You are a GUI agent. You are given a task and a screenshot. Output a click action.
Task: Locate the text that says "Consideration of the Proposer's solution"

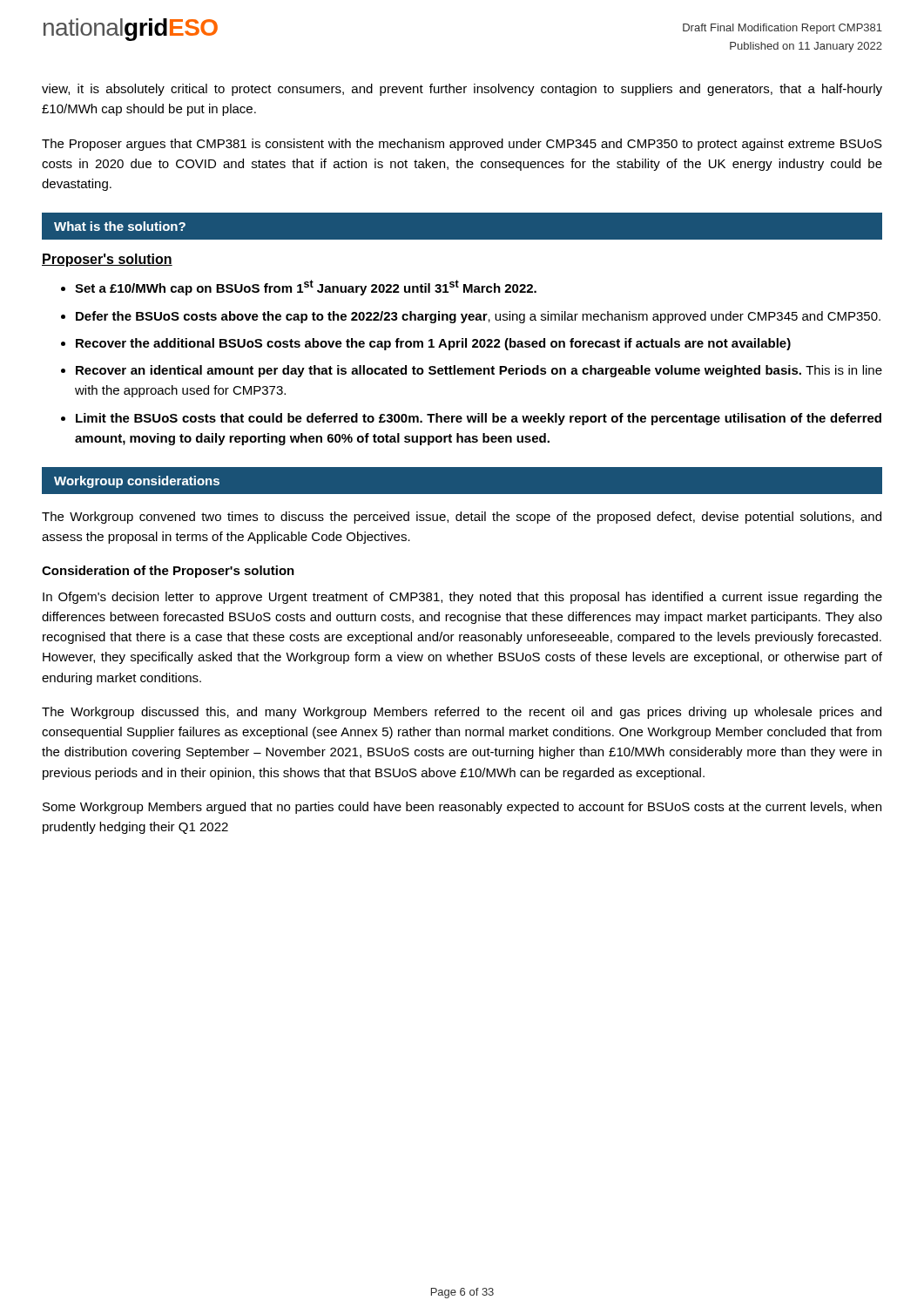[168, 570]
